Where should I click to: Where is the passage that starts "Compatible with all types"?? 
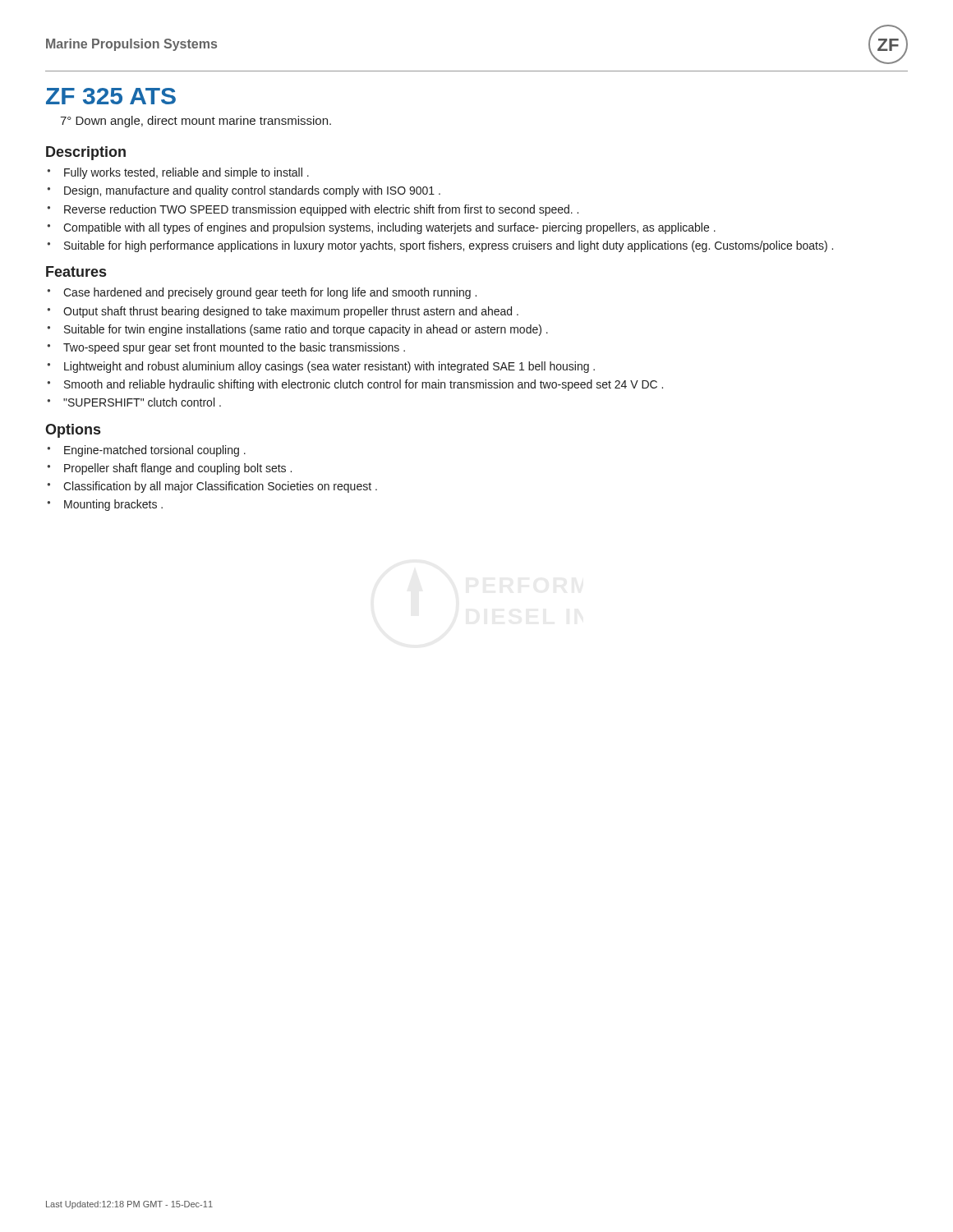point(390,227)
